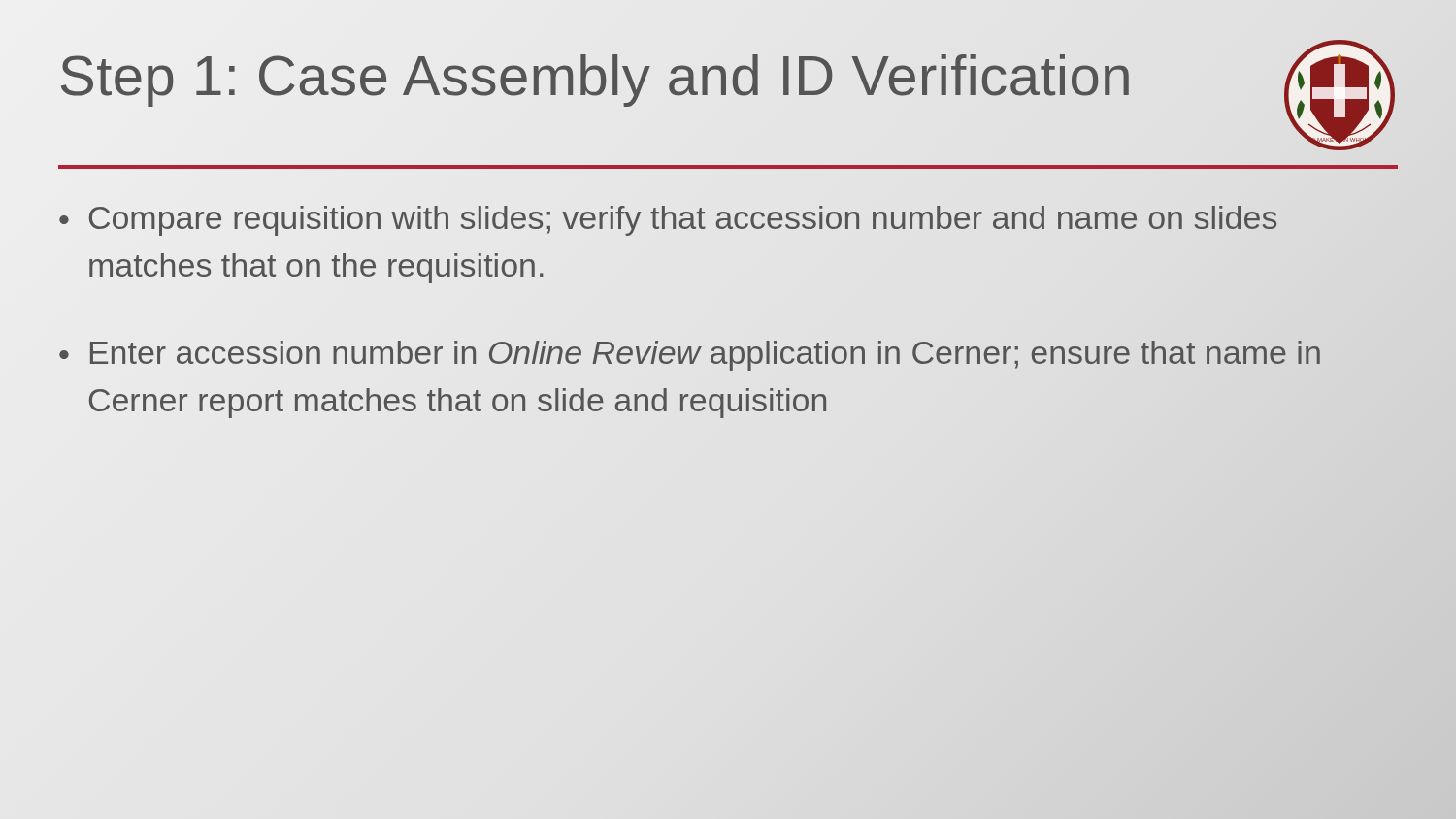
Task: Navigate to the text starting "Step 1: Case Assembly"
Action: (x=596, y=75)
